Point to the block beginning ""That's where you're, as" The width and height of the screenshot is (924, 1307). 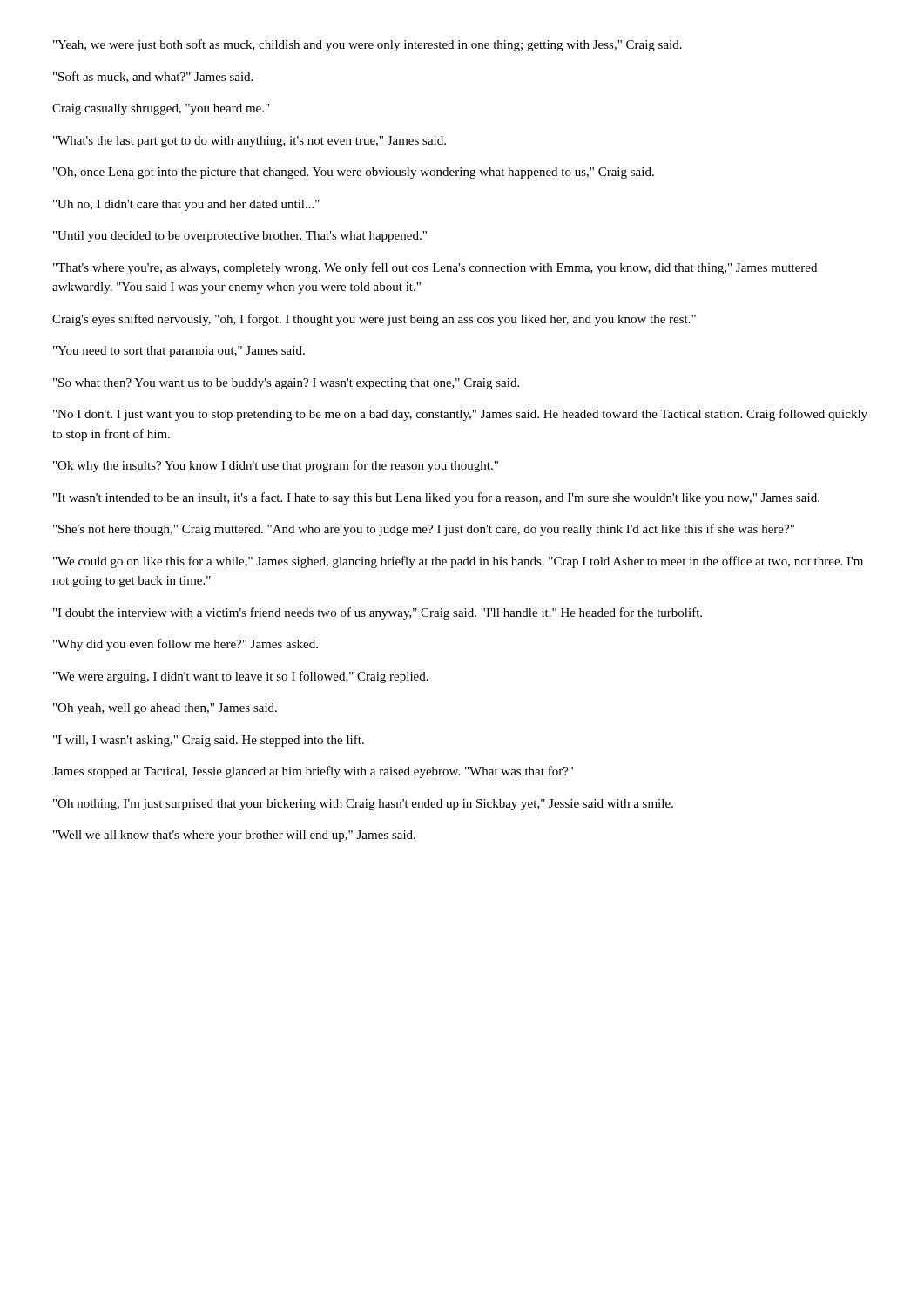[x=435, y=277]
